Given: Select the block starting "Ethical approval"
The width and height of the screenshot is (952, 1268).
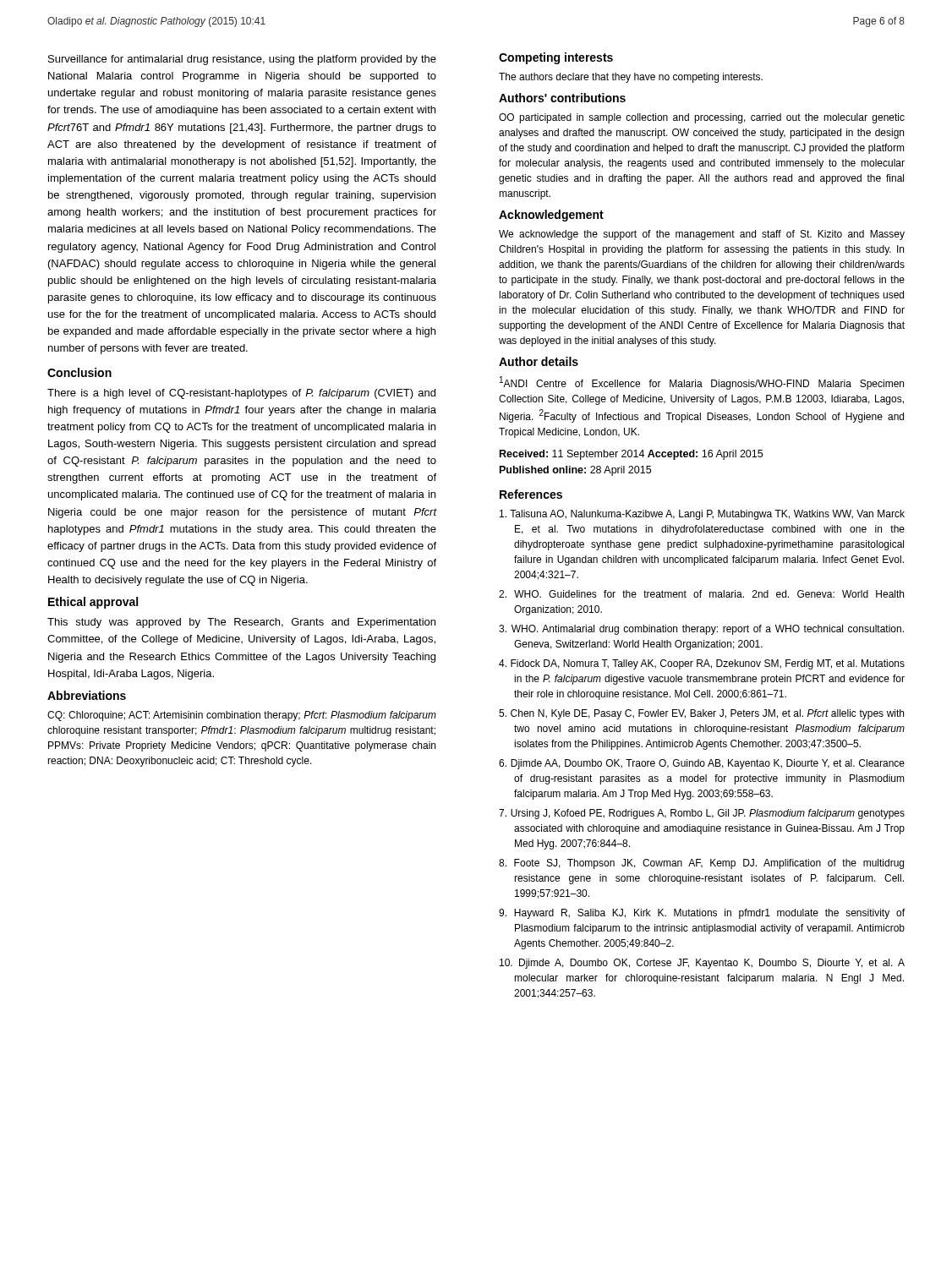Looking at the screenshot, I should (x=93, y=603).
